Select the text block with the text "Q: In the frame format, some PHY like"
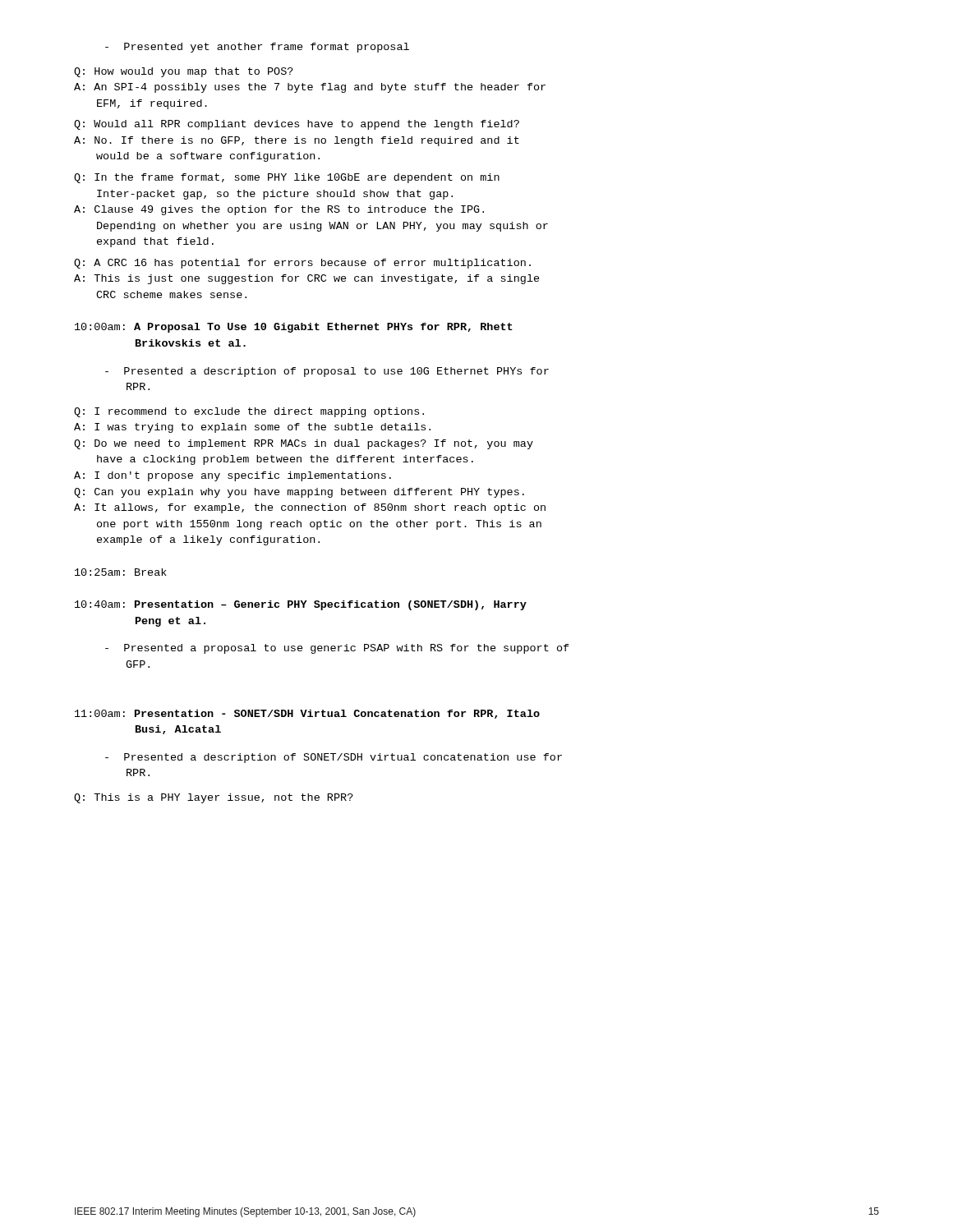The width and height of the screenshot is (953, 1232). tap(476, 210)
